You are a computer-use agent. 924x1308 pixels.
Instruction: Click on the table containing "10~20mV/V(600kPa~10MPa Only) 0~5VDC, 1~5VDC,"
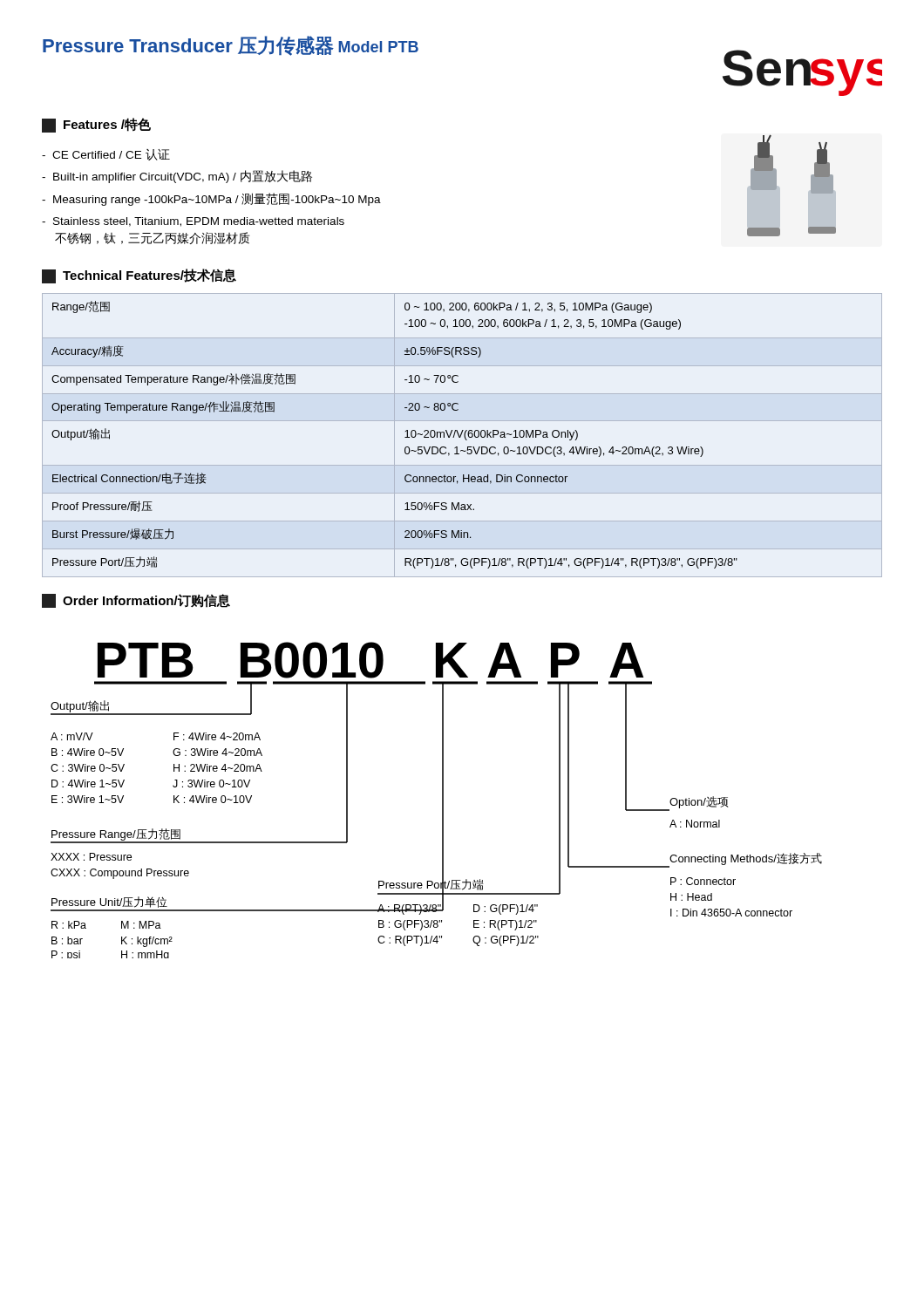[462, 435]
